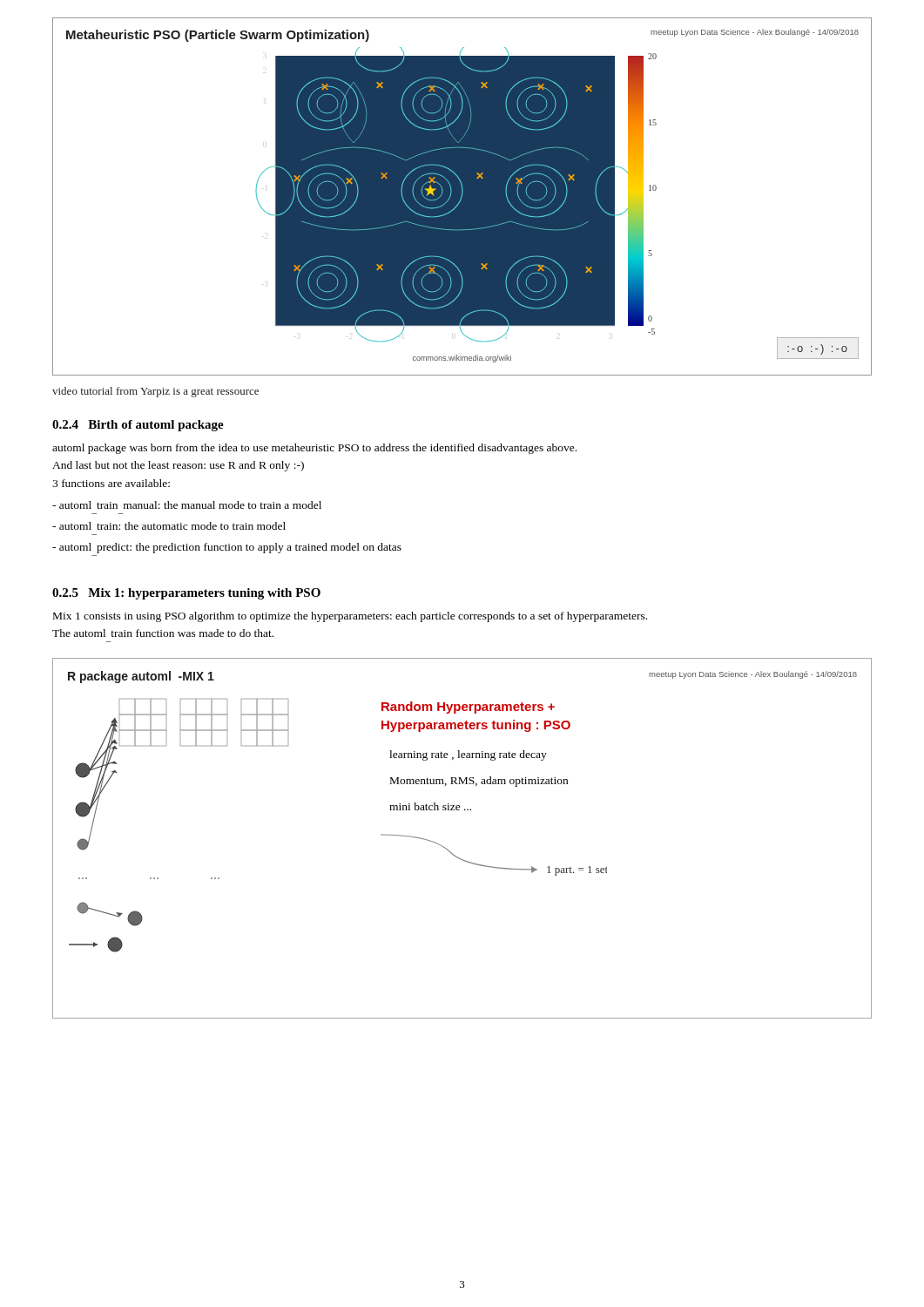Navigate to the element starting "video tutorial from Yarpiz is"
This screenshot has width=924, height=1307.
click(156, 391)
